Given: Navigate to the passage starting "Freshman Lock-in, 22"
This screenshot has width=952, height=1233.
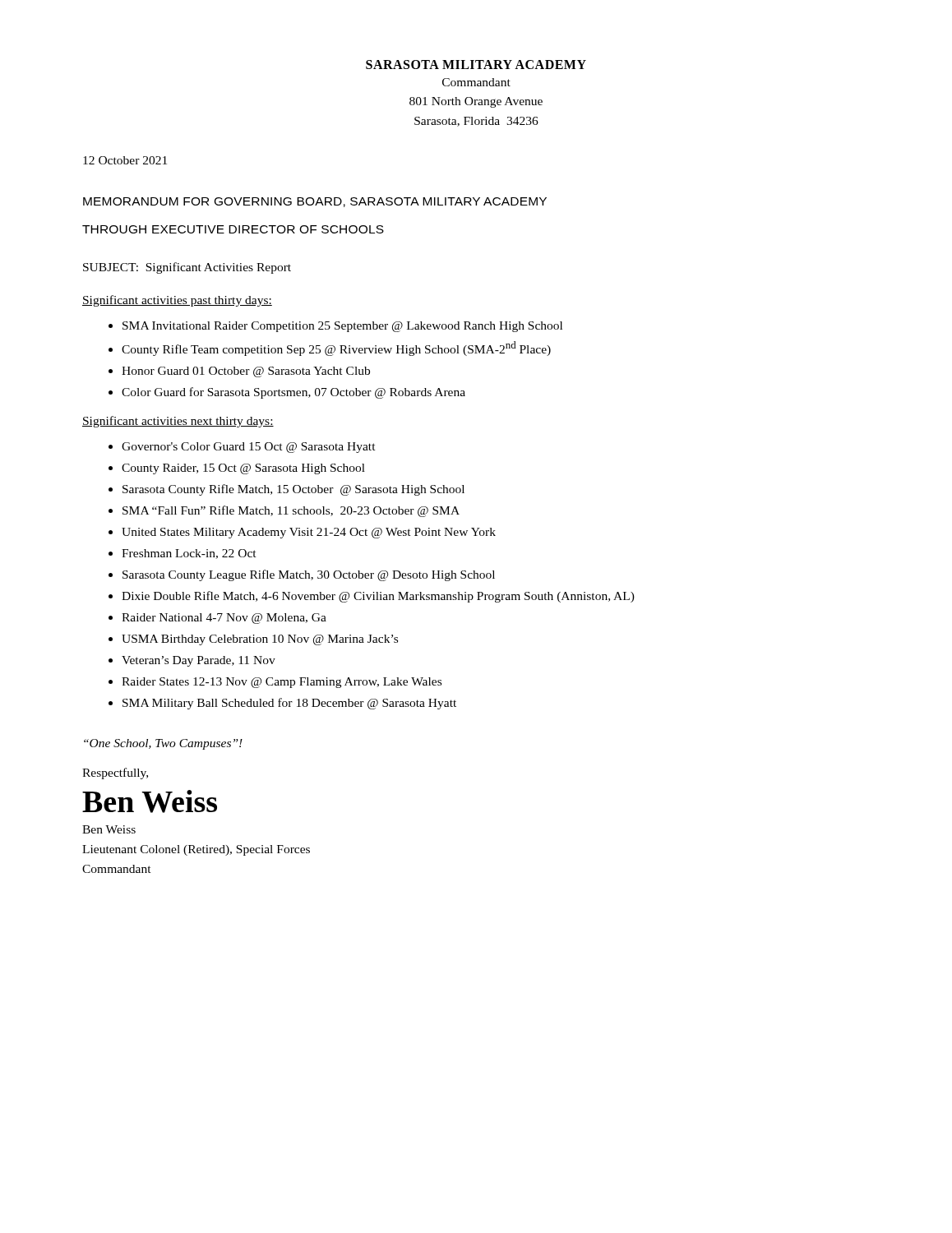Looking at the screenshot, I should 189,553.
